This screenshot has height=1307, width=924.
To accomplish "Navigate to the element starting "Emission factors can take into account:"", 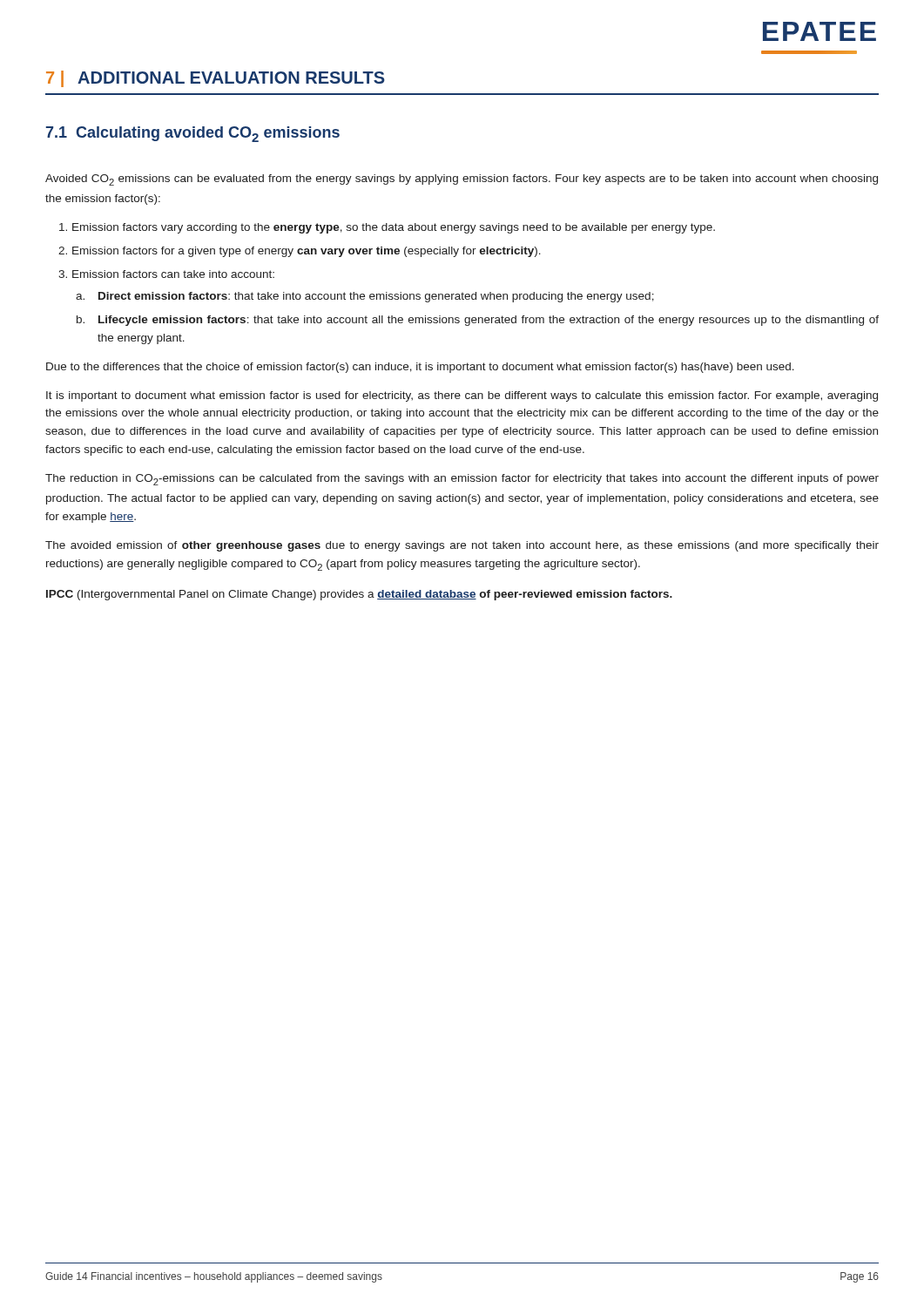I will [x=475, y=307].
